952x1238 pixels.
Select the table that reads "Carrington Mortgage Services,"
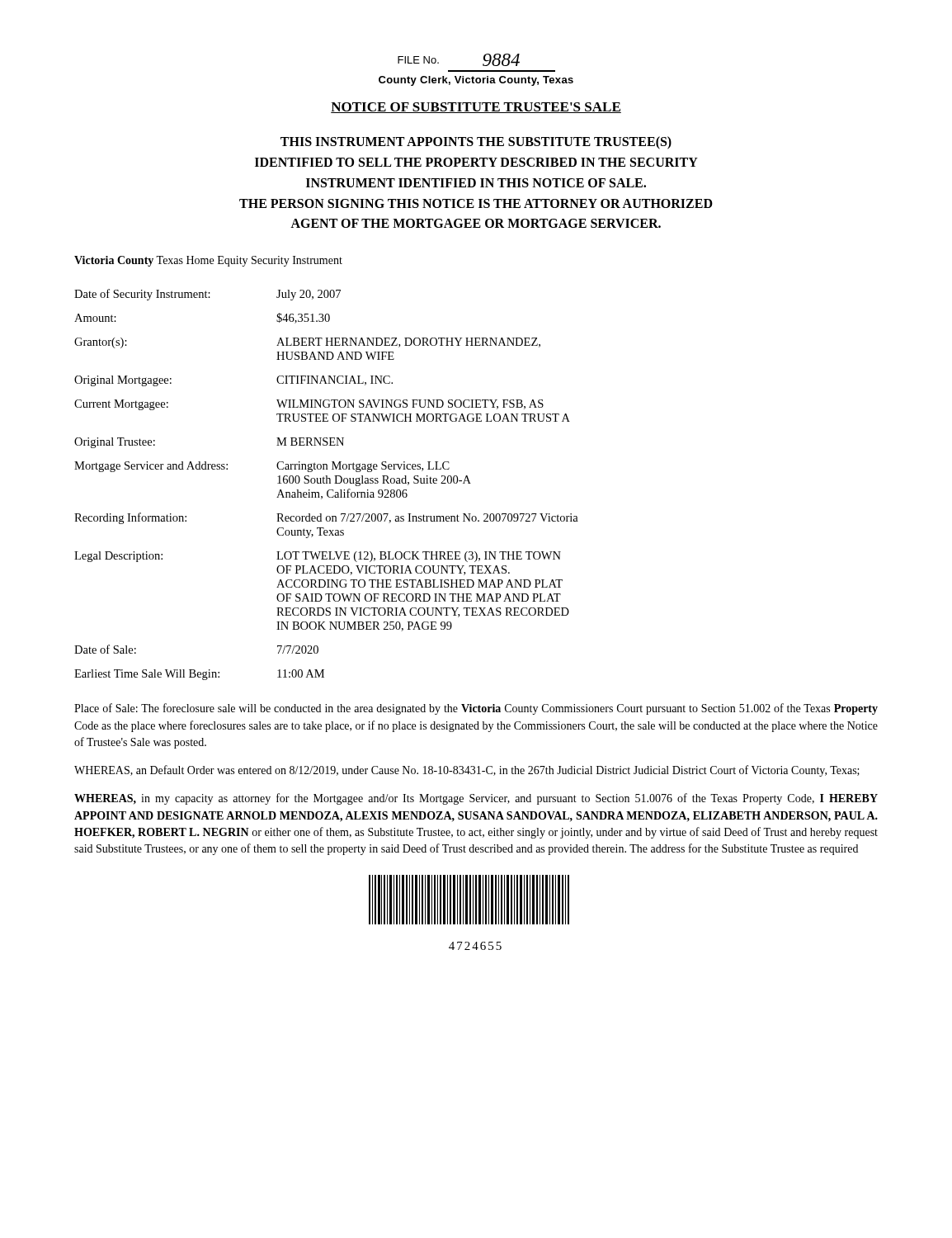coord(476,484)
